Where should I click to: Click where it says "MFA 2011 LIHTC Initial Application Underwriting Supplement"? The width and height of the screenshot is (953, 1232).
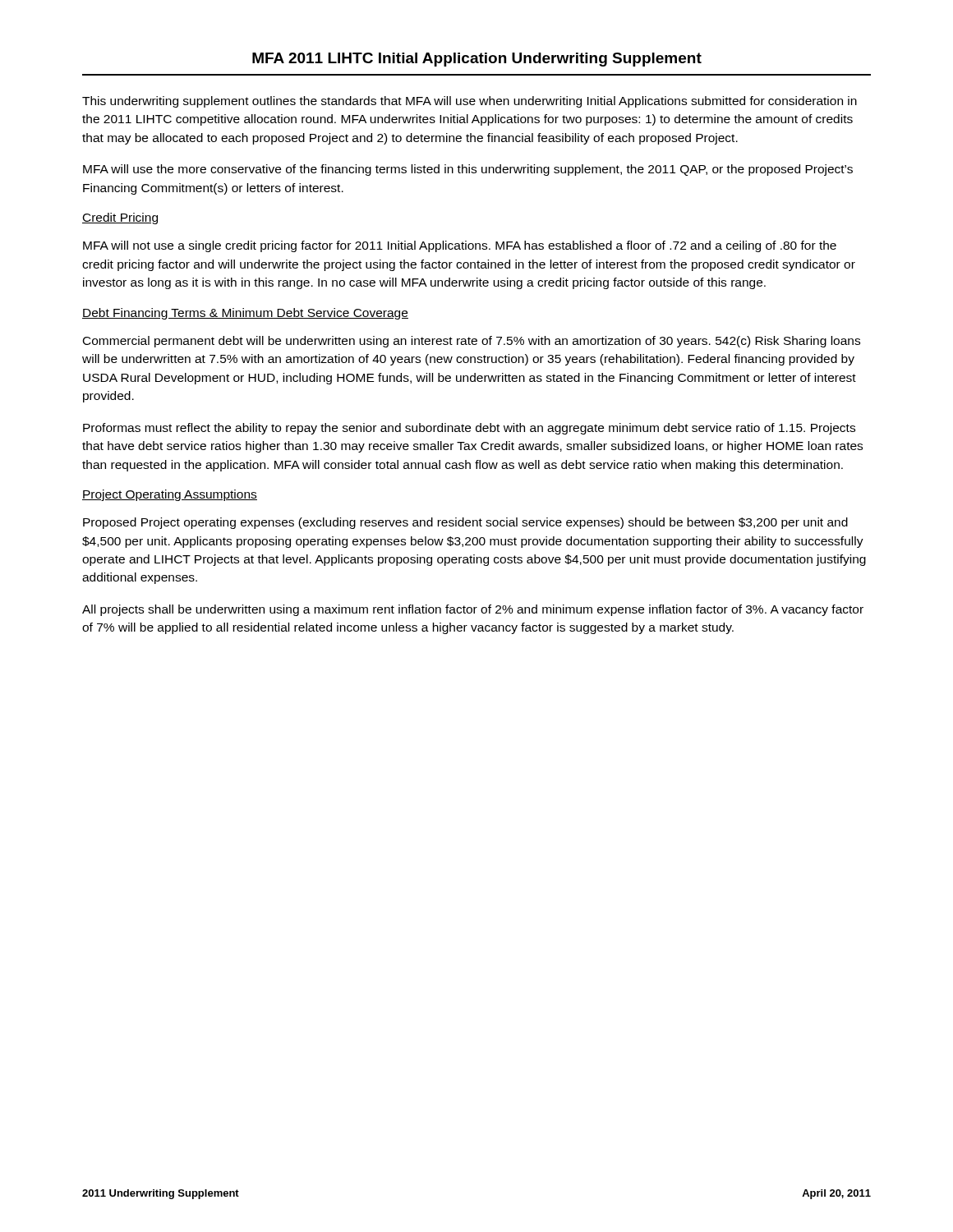click(x=476, y=58)
